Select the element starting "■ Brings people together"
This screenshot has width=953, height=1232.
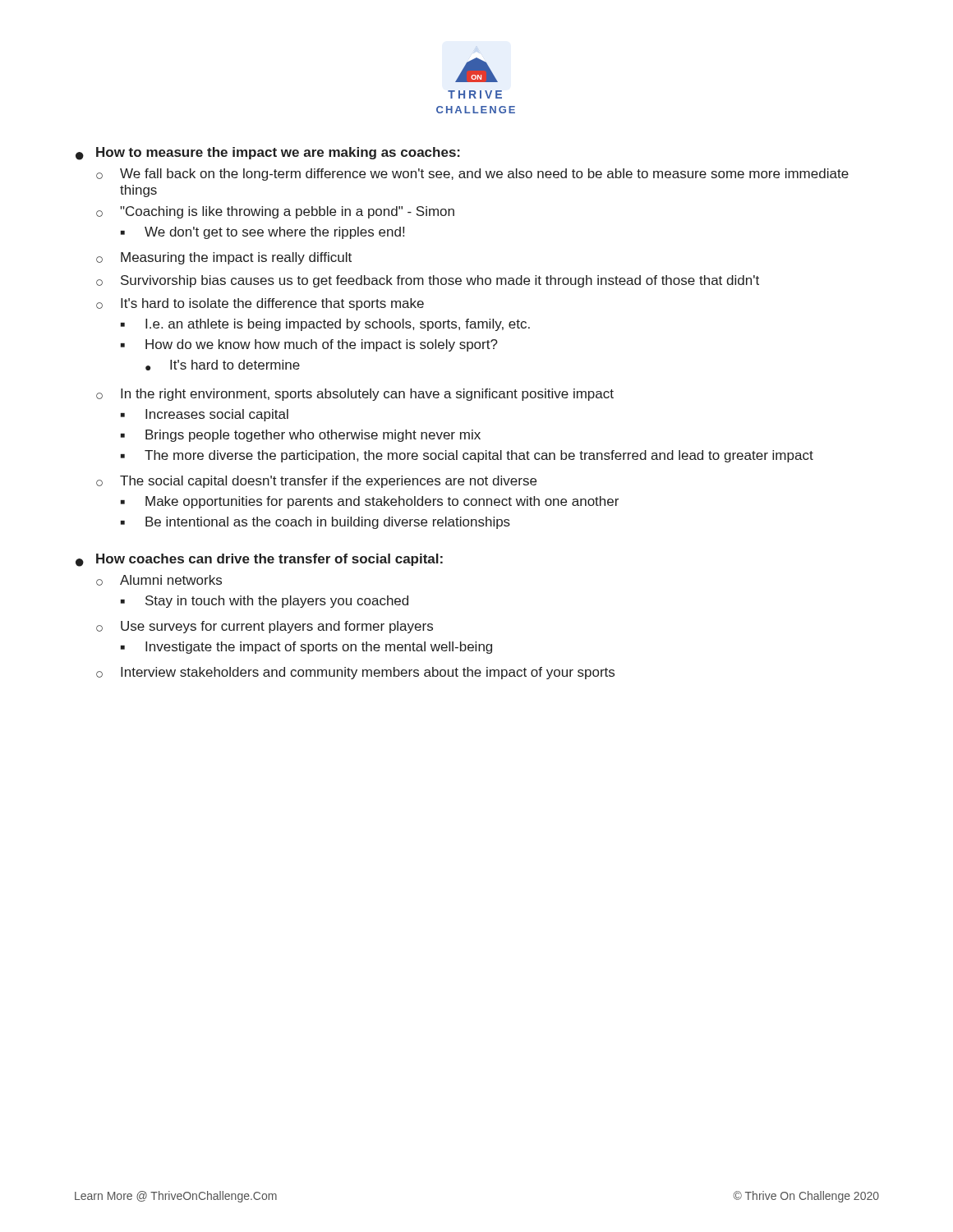coord(301,436)
